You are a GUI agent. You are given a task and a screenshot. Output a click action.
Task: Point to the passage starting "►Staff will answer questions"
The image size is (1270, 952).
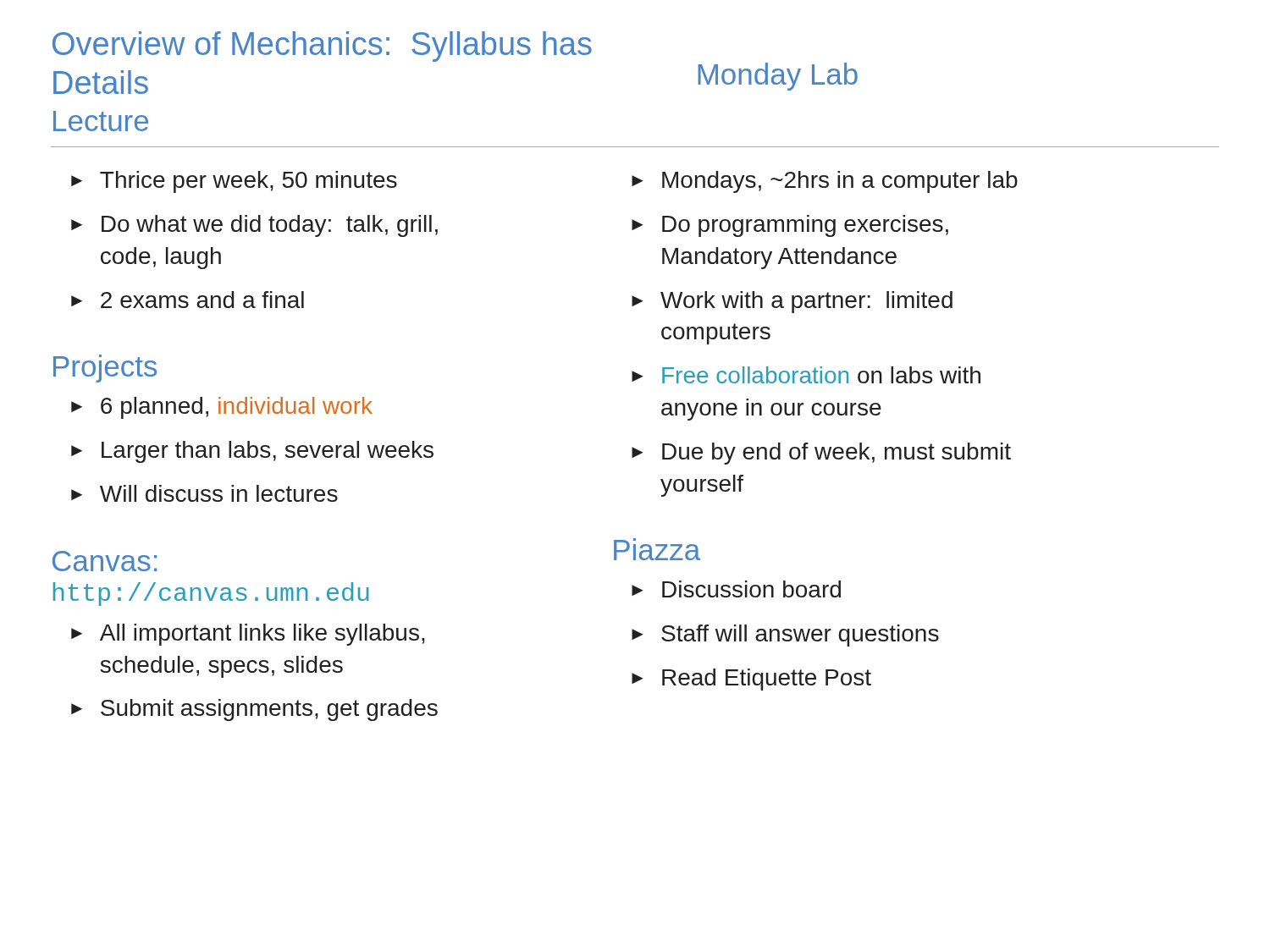click(x=784, y=634)
